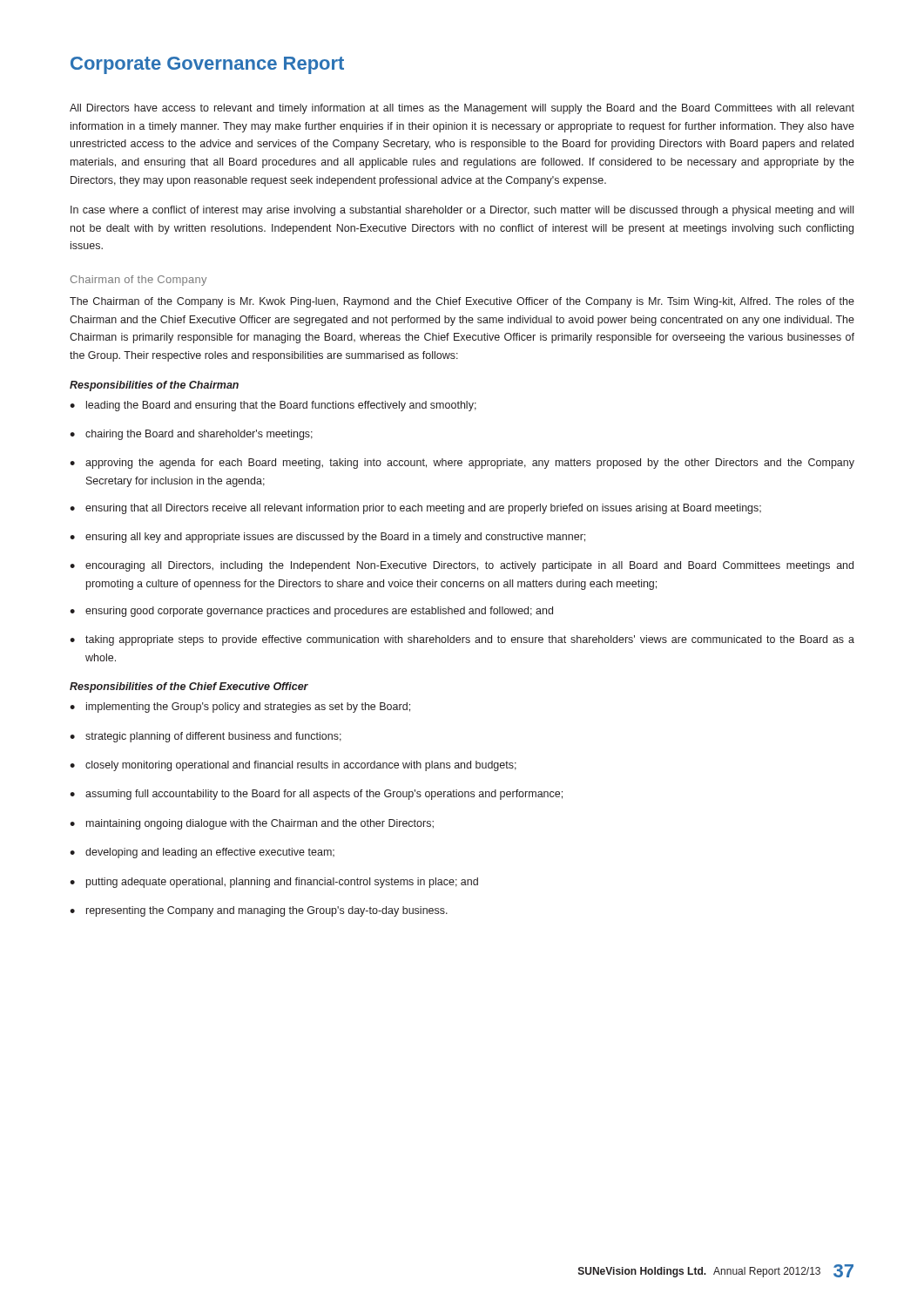
Task: Click on the text block that says "All Directors have"
Action: (x=462, y=144)
